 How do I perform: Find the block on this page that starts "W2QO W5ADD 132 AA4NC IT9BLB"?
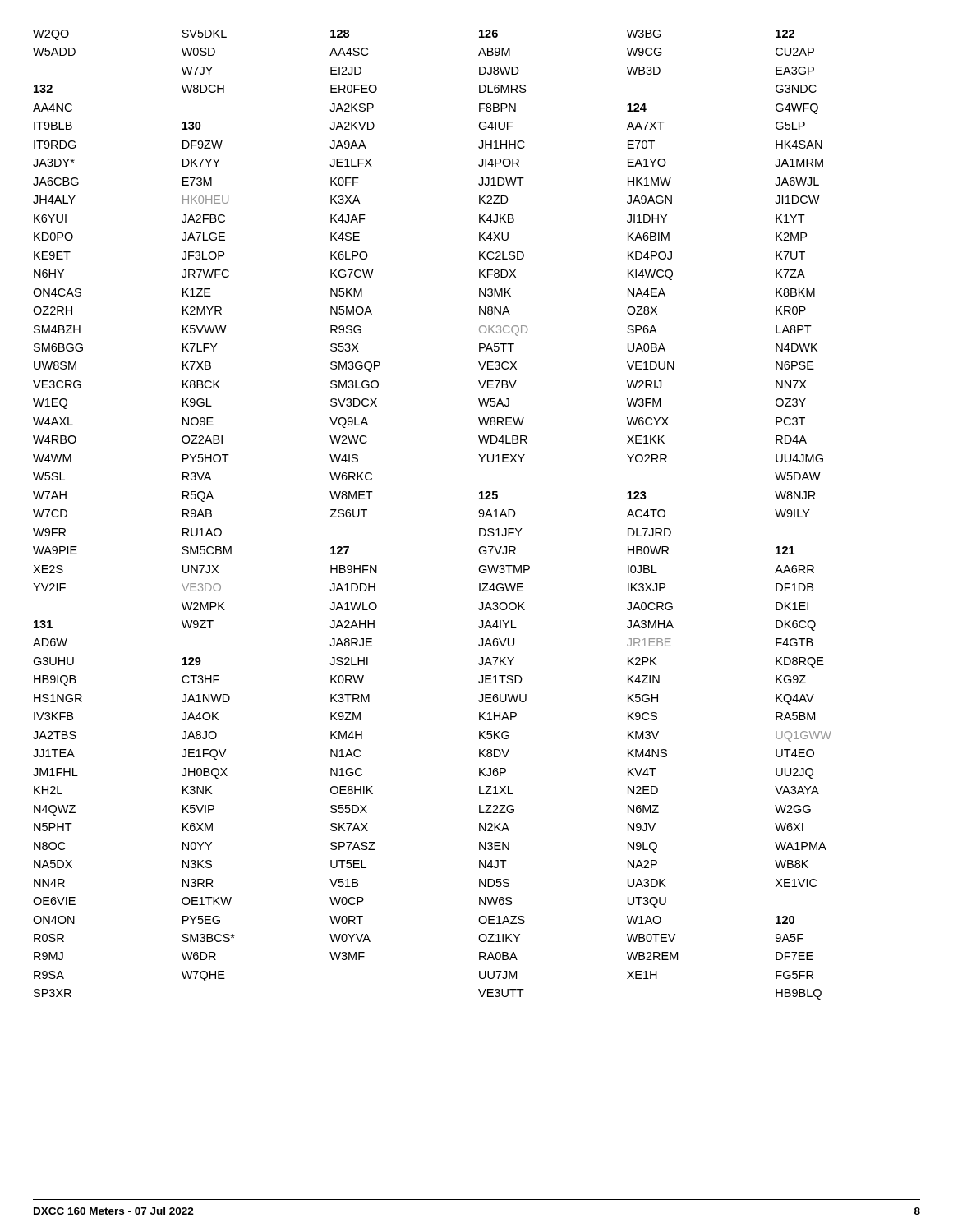coord(58,513)
